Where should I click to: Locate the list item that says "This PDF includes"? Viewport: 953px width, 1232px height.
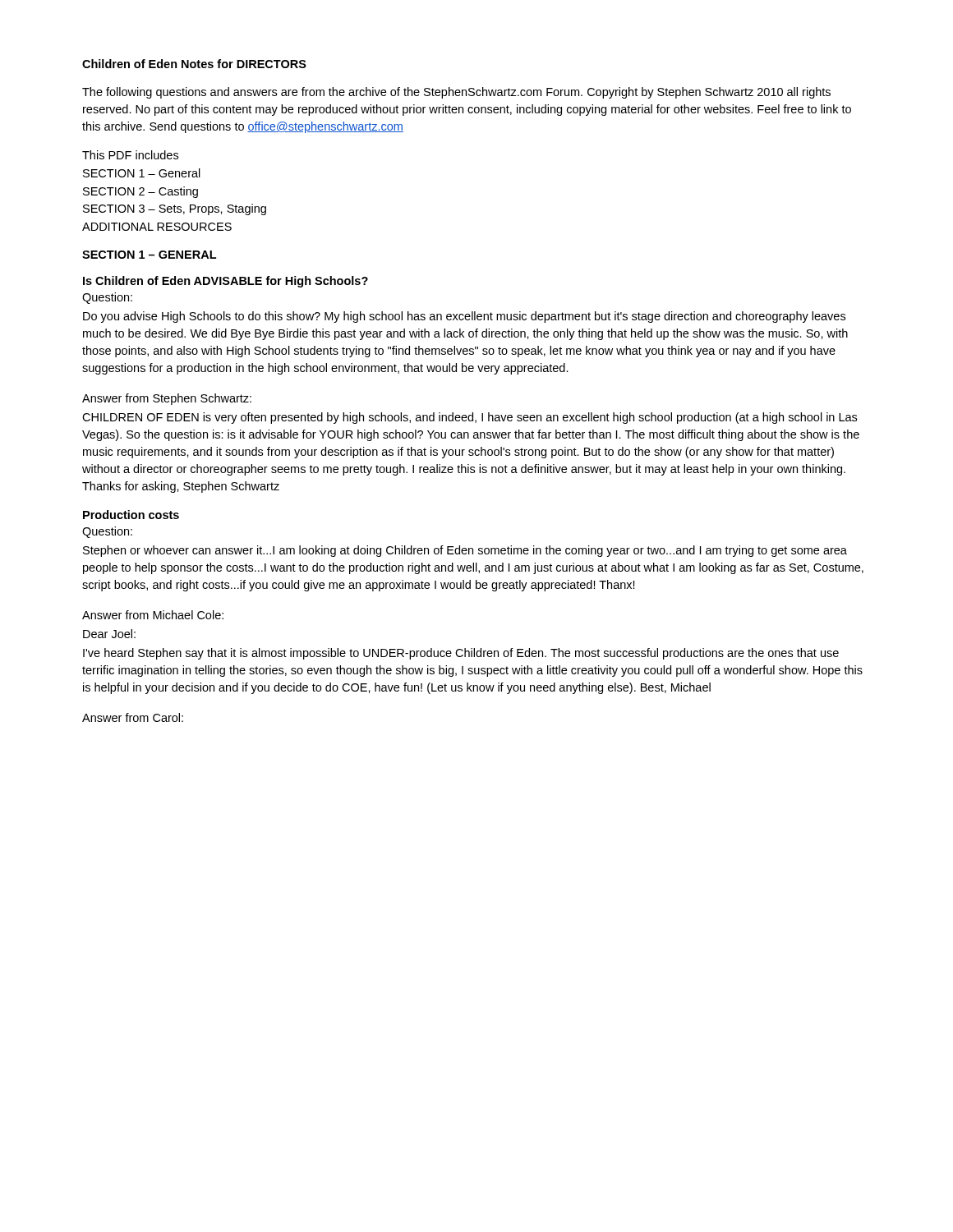[130, 155]
